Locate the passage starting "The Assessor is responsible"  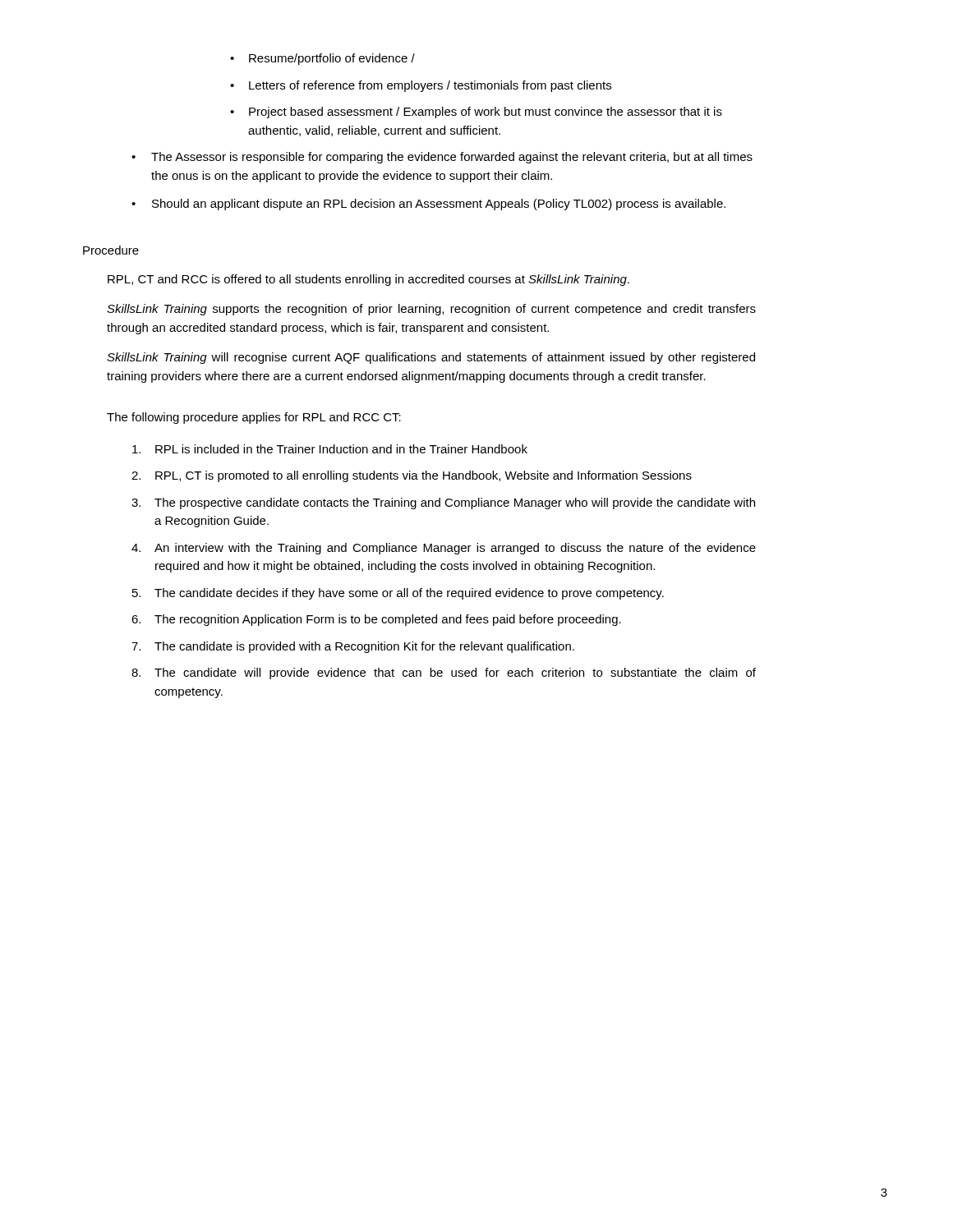coord(444,166)
